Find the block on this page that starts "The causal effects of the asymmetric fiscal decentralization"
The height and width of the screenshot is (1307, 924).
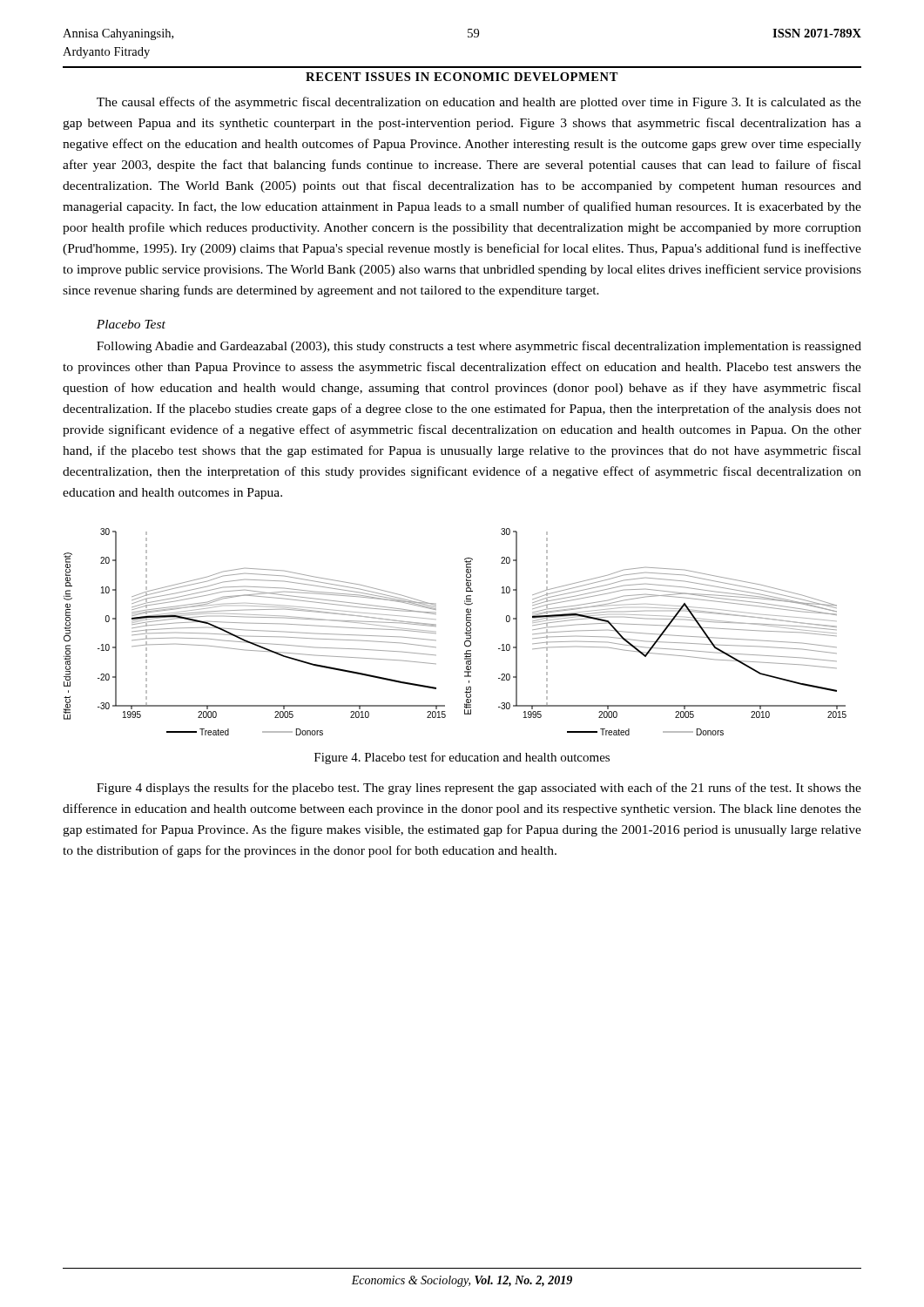462,196
